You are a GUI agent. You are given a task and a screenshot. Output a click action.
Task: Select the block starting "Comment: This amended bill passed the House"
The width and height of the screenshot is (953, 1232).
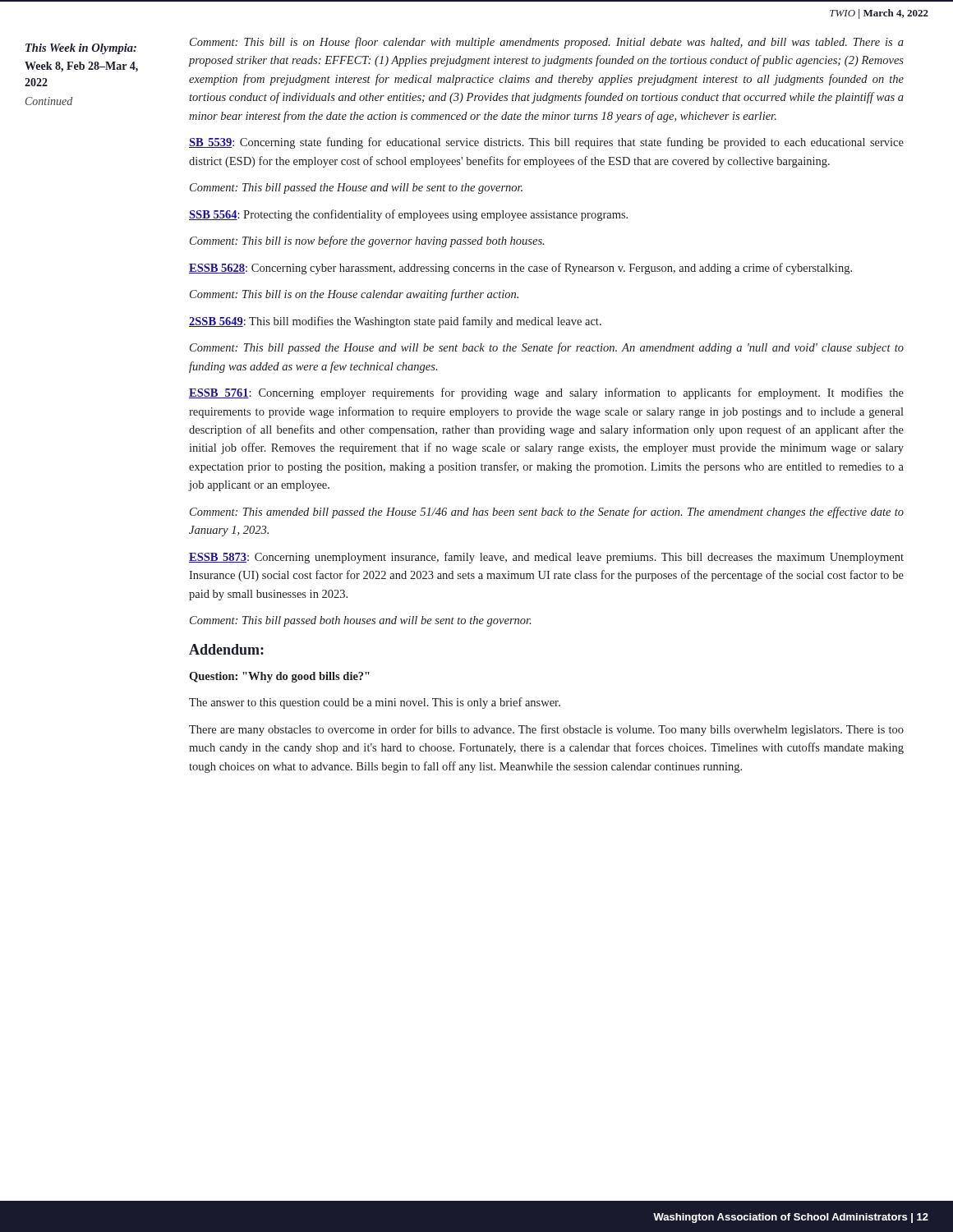click(546, 521)
